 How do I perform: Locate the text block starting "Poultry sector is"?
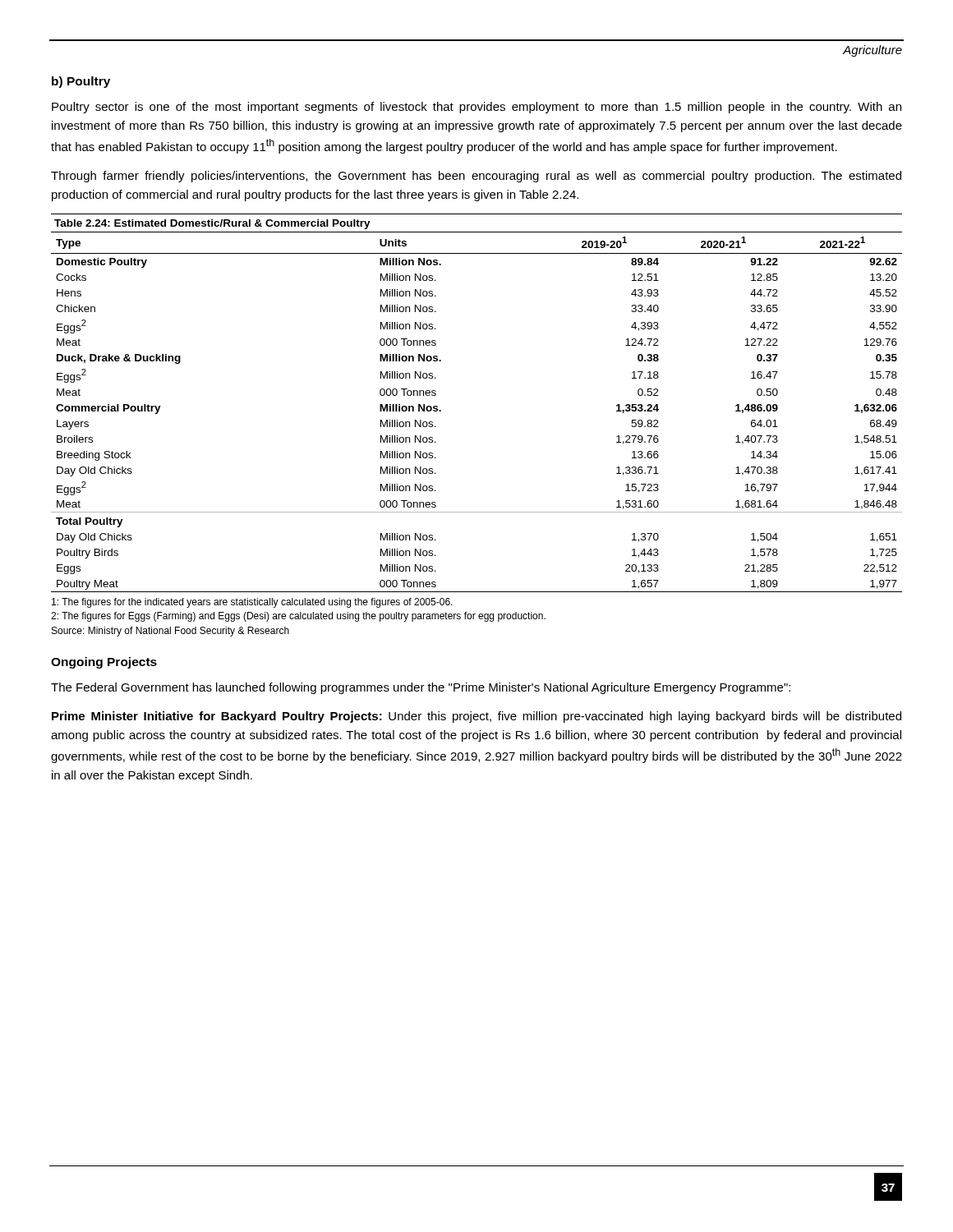coord(476,126)
